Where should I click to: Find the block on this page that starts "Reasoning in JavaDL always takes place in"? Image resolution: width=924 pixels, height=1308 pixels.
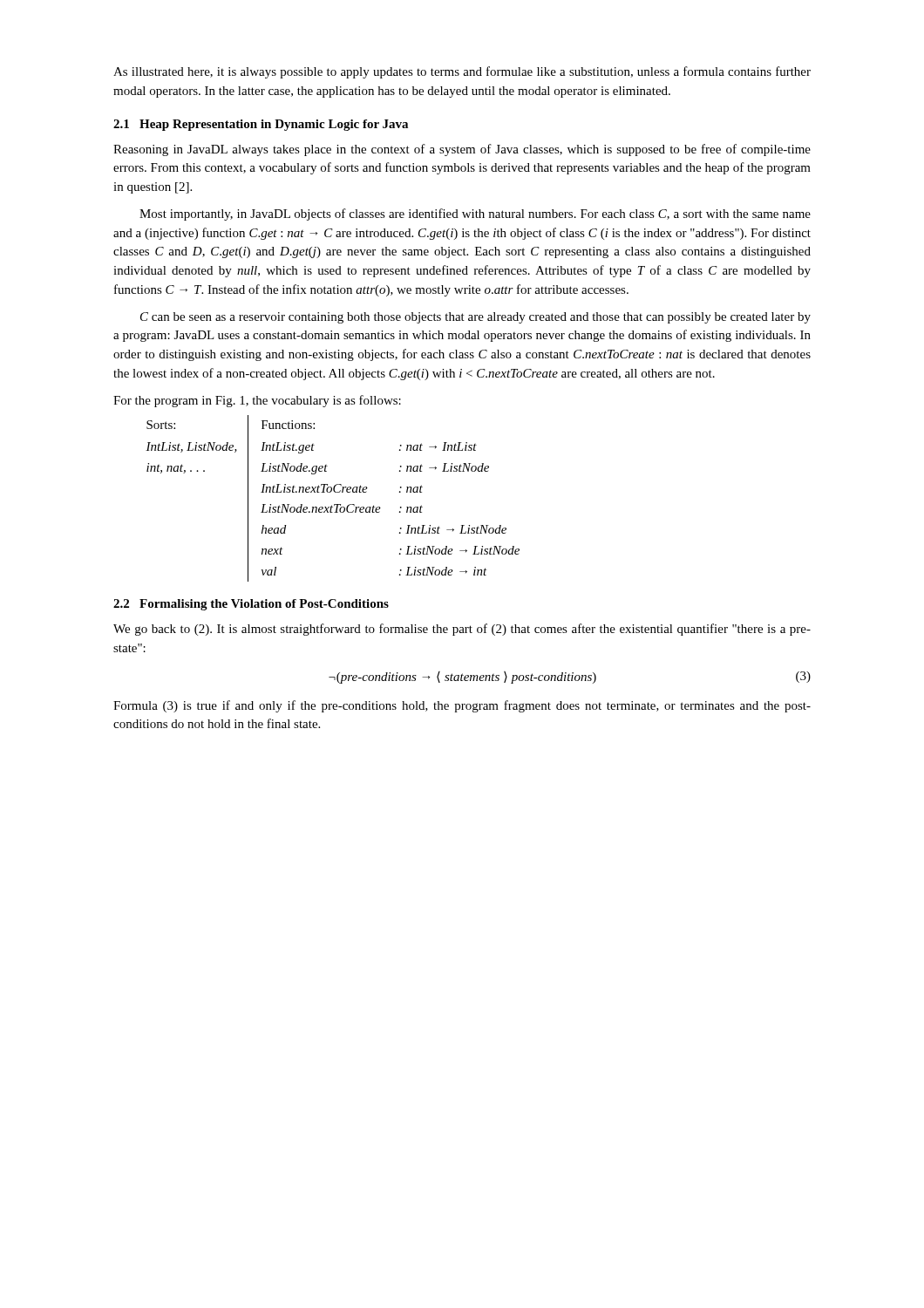pos(462,275)
